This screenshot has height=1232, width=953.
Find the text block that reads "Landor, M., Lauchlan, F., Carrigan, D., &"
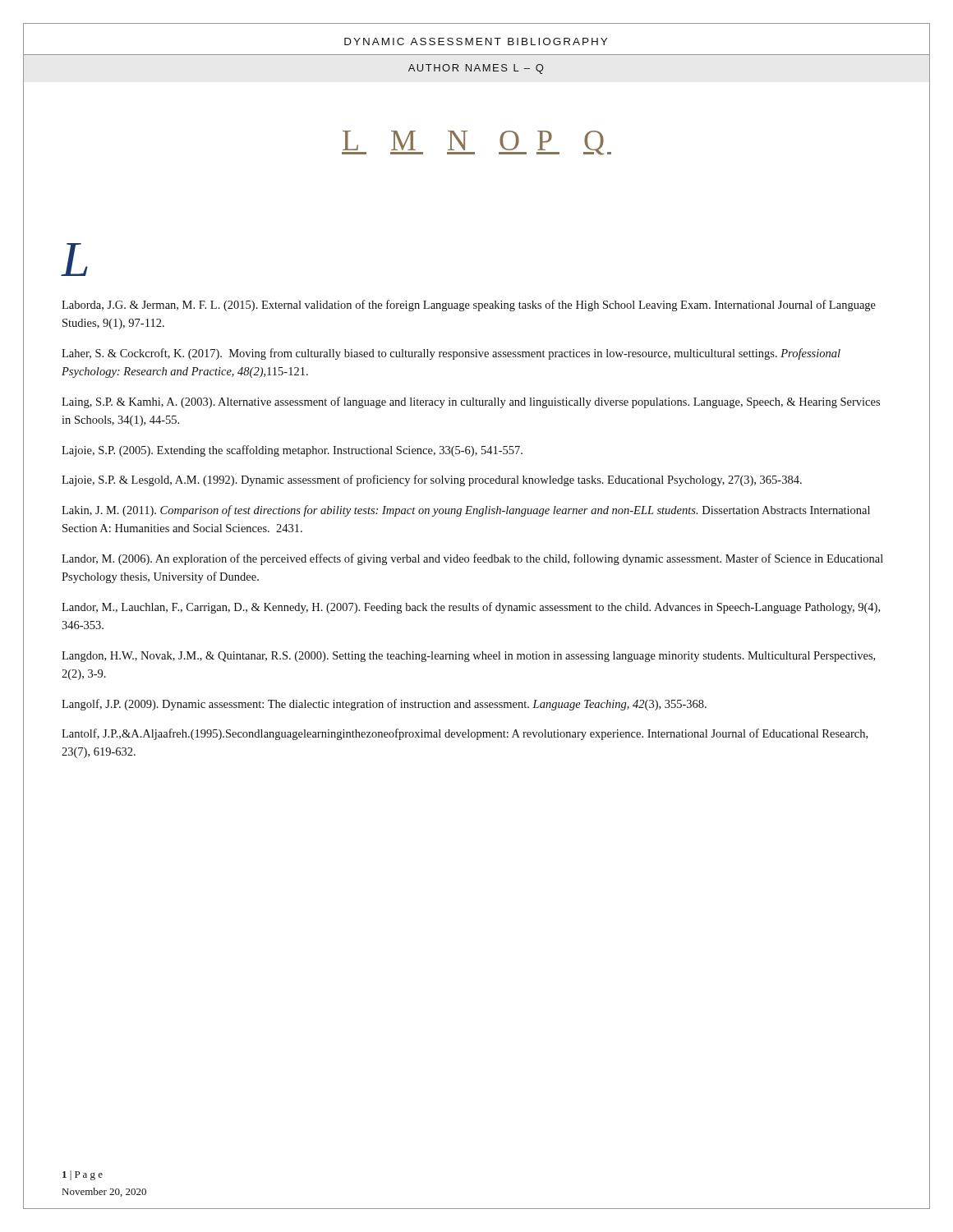(471, 616)
